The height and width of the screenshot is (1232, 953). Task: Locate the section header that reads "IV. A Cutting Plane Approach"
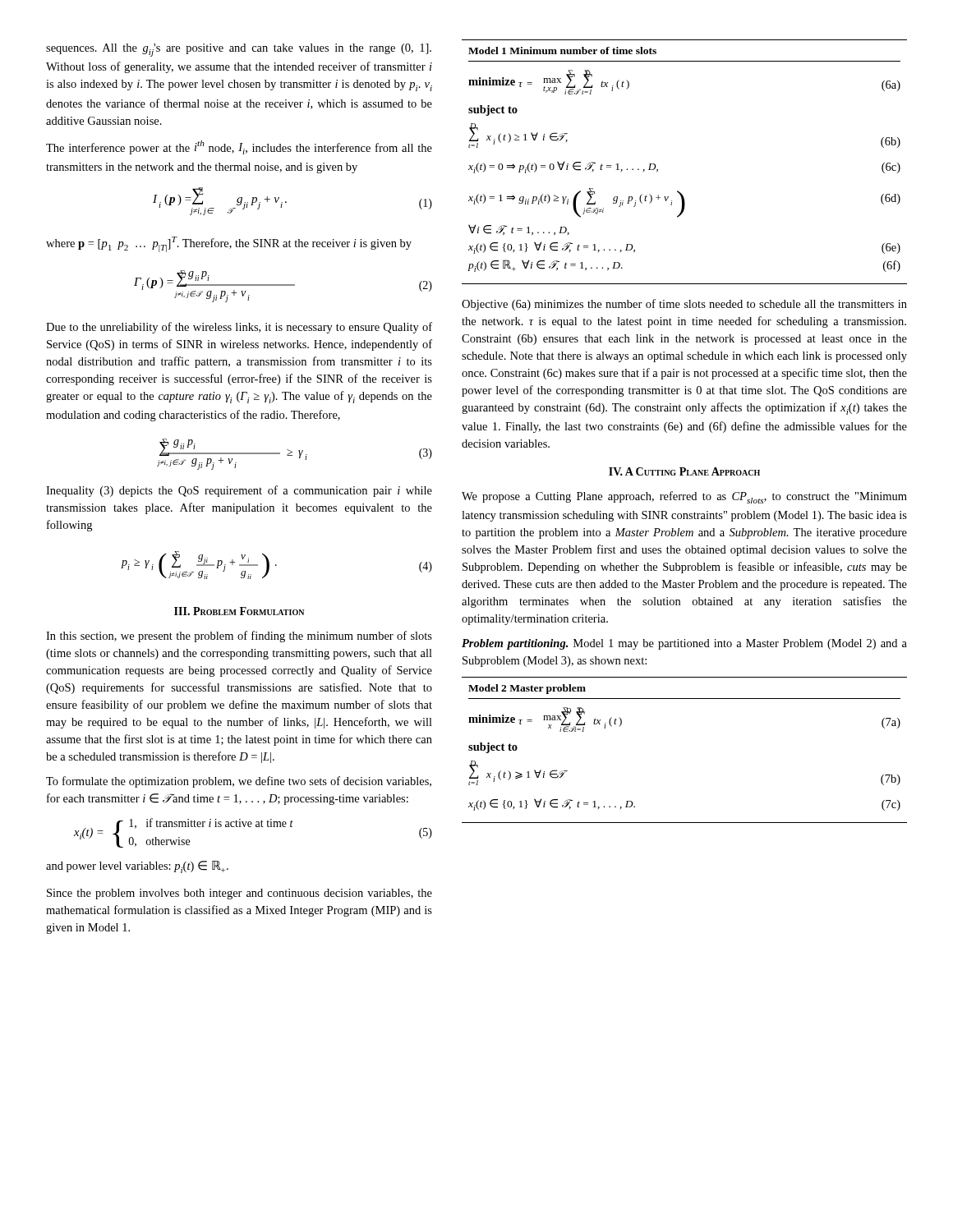coord(684,473)
